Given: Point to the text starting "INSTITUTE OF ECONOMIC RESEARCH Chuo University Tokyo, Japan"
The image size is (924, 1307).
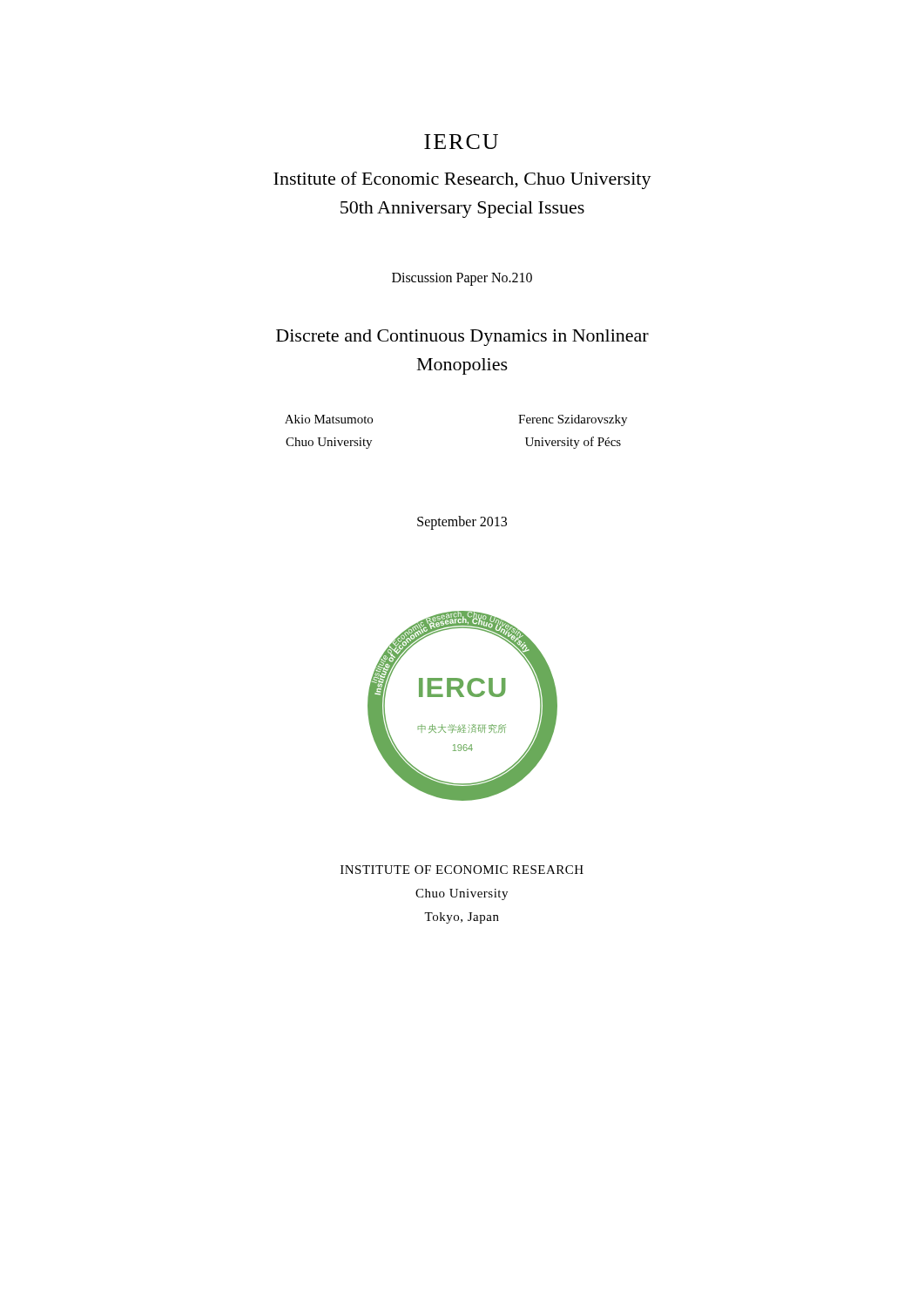Looking at the screenshot, I should (x=462, y=893).
